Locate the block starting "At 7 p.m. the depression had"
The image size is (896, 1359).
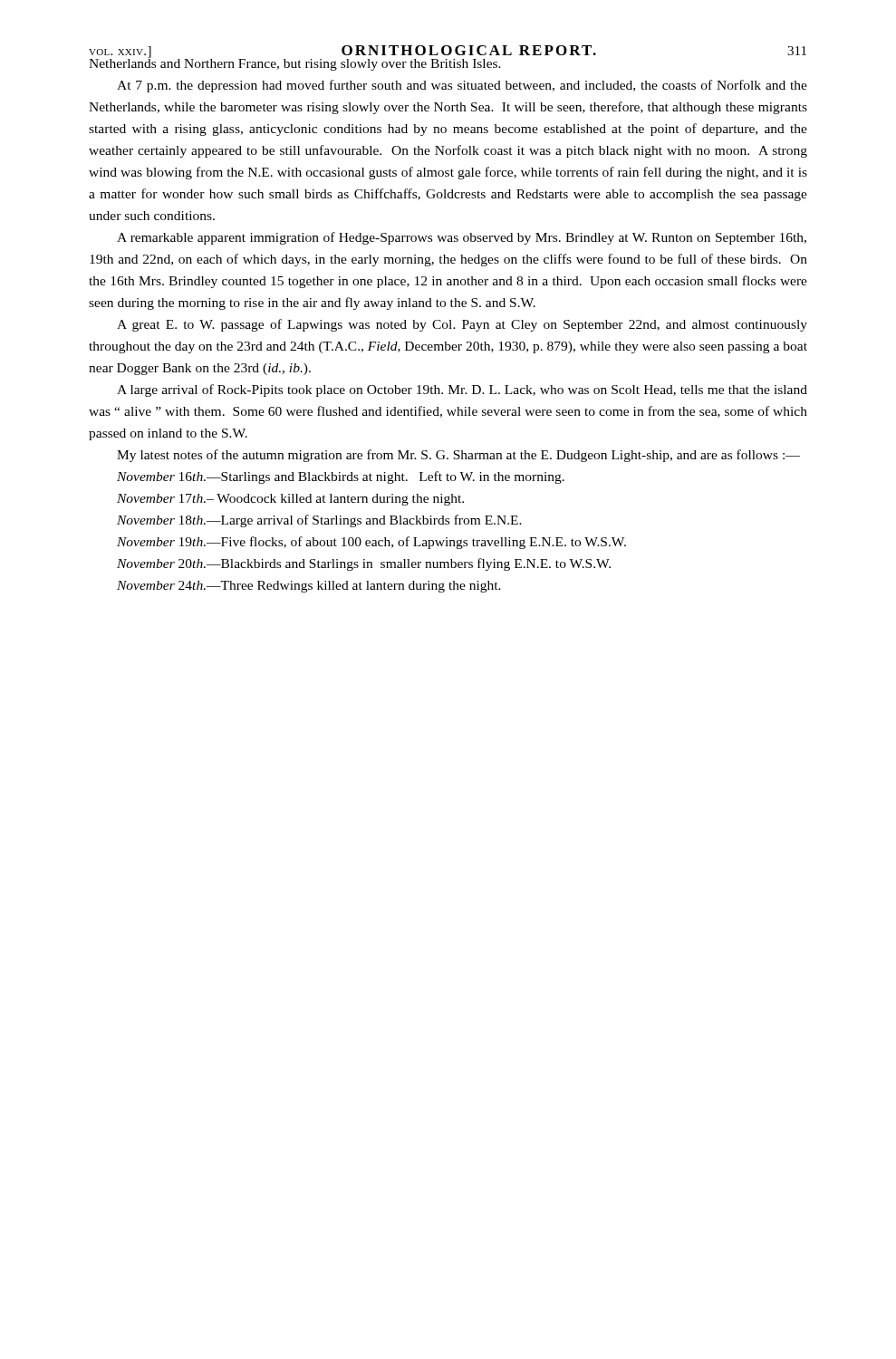point(448,150)
